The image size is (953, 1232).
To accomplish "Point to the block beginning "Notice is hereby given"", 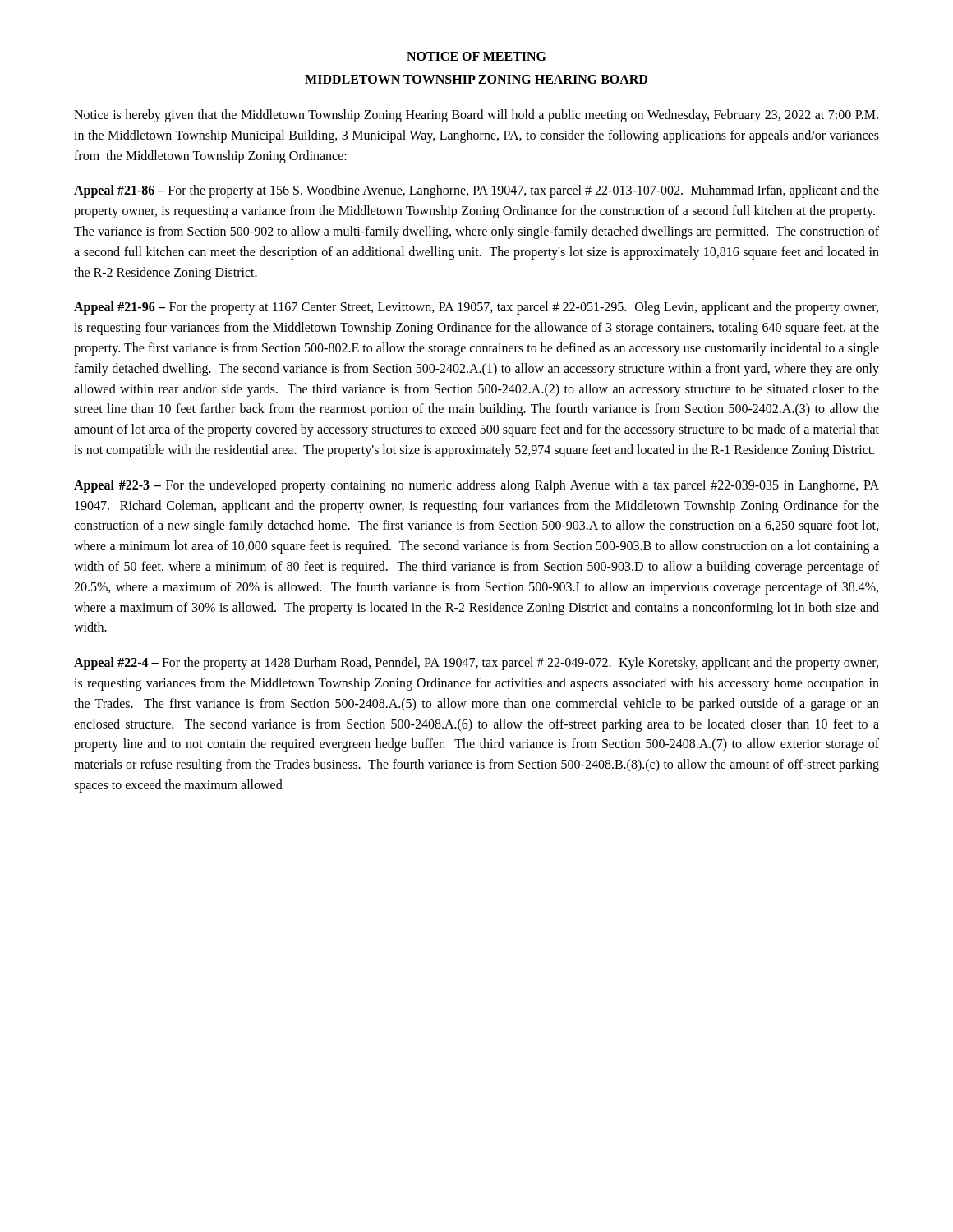I will click(x=476, y=136).
